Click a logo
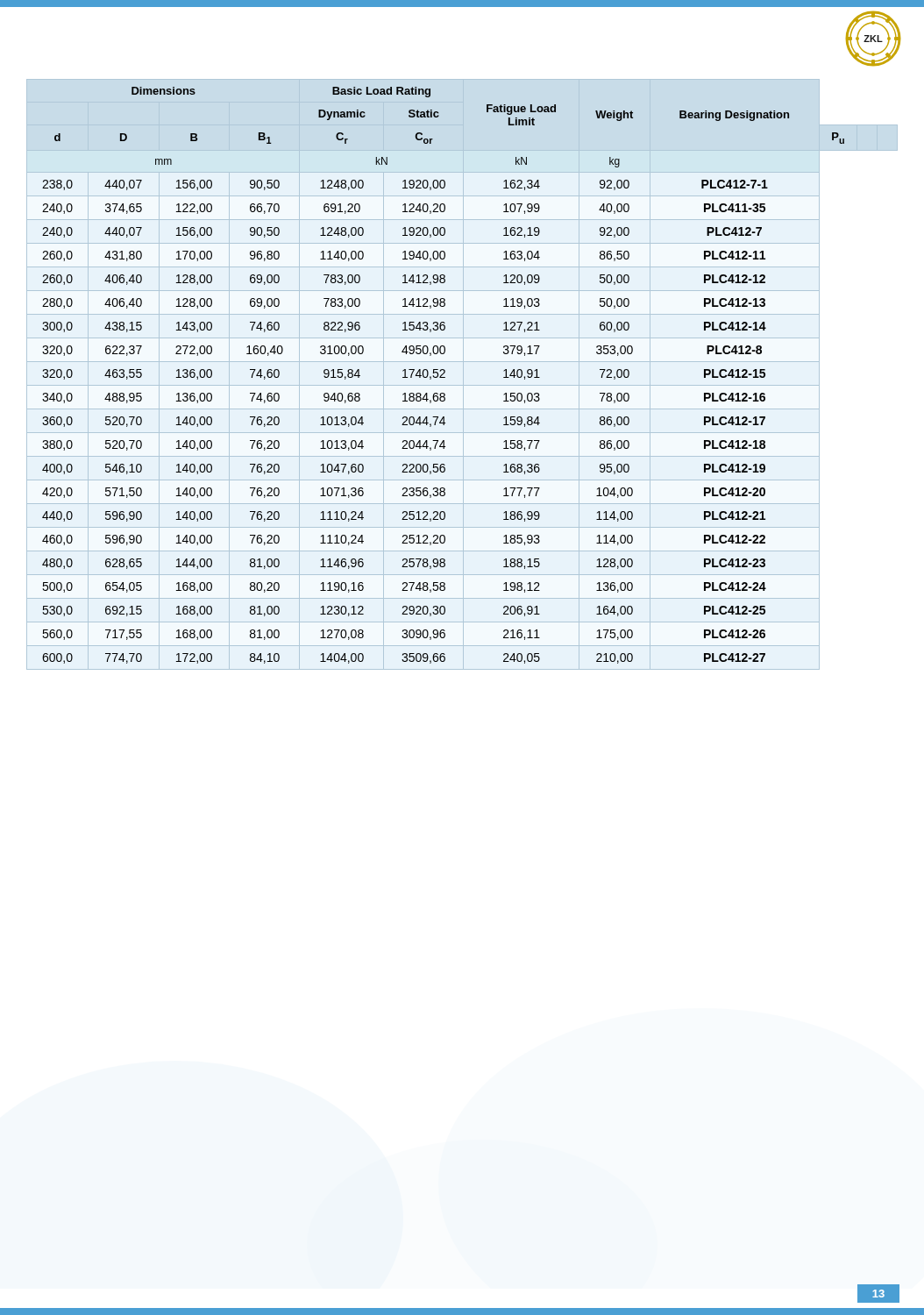This screenshot has width=924, height=1315. [x=876, y=41]
